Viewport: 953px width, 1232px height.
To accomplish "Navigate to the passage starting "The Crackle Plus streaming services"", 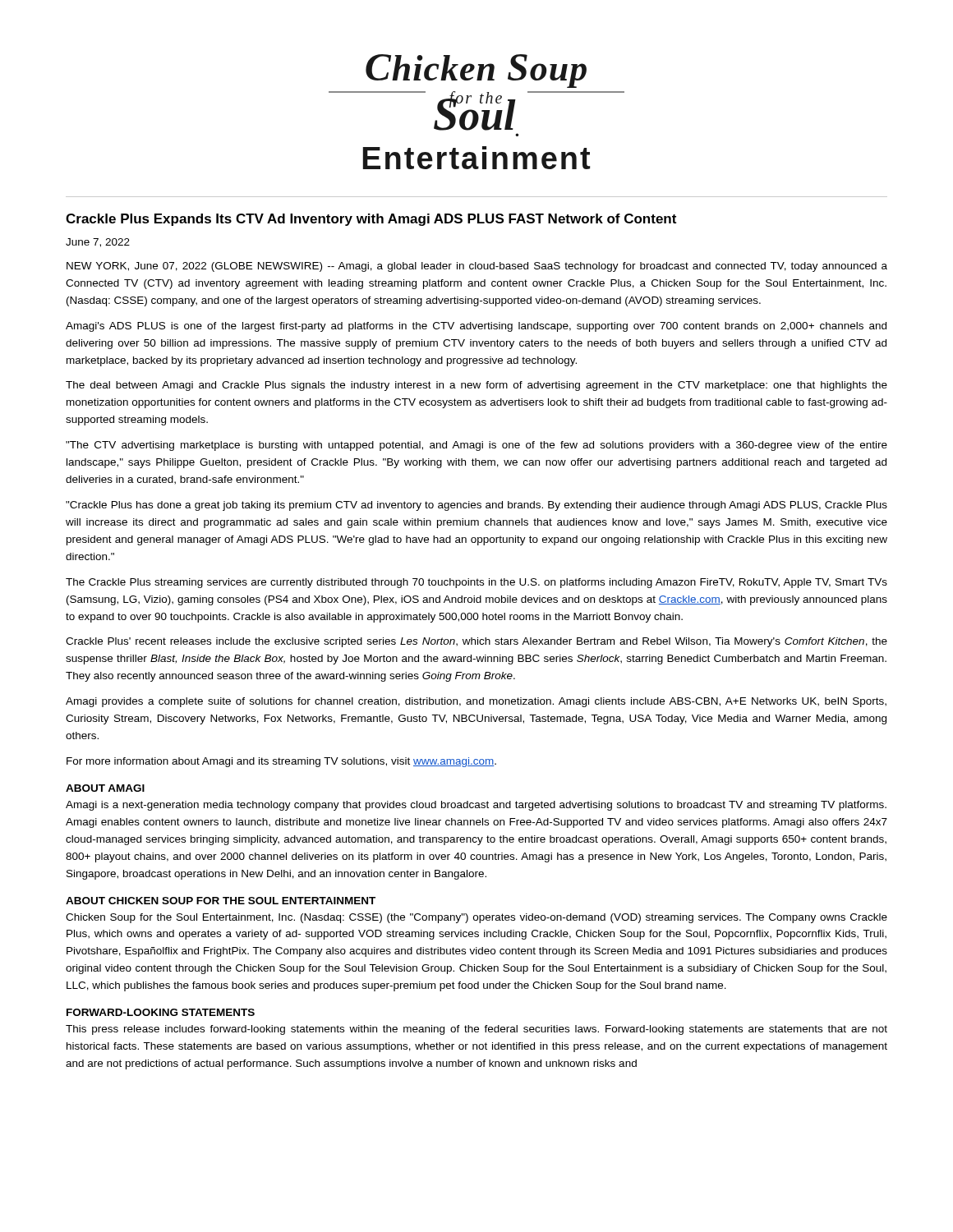I will (476, 599).
